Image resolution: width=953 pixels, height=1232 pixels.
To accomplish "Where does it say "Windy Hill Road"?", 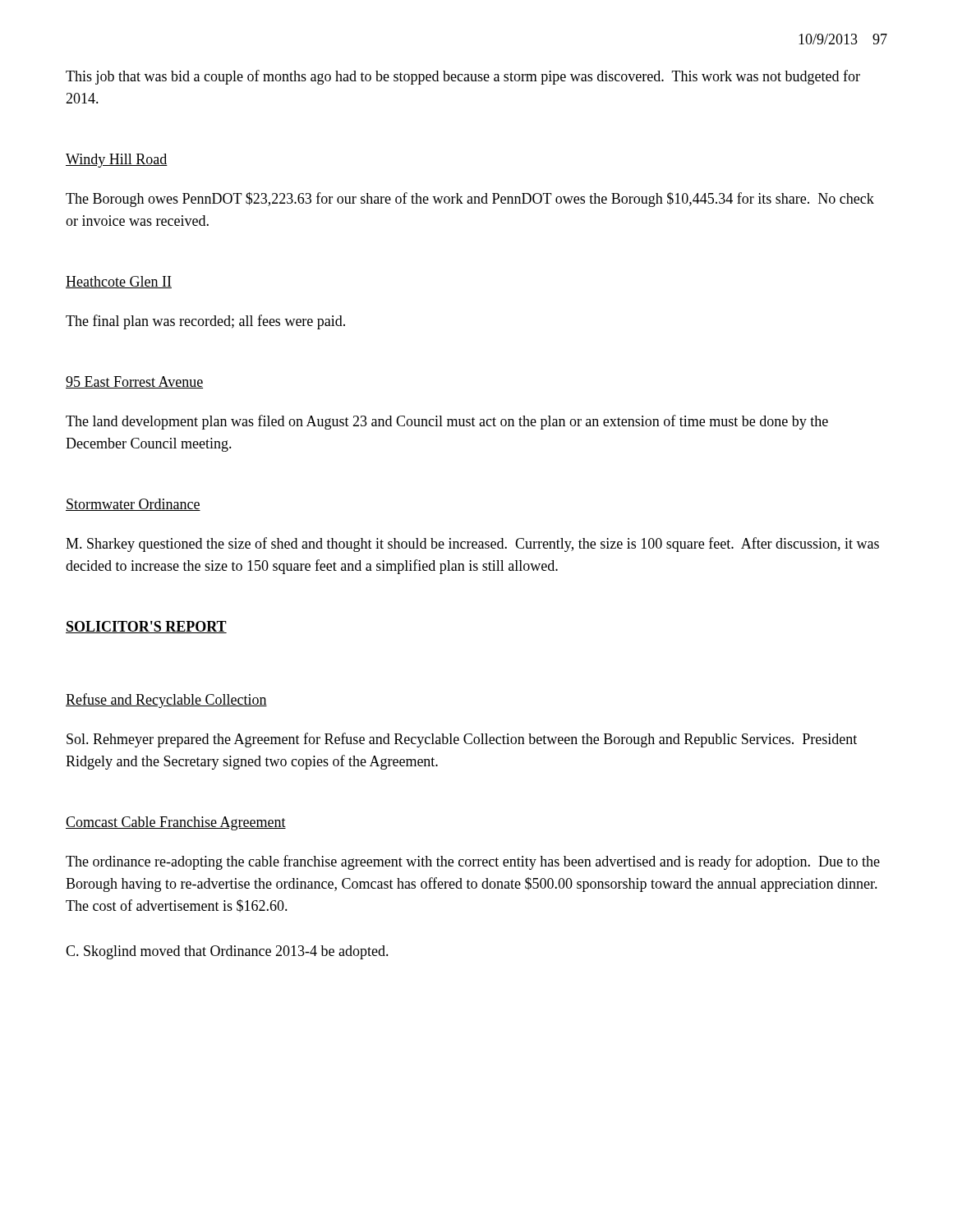I will coord(116,159).
